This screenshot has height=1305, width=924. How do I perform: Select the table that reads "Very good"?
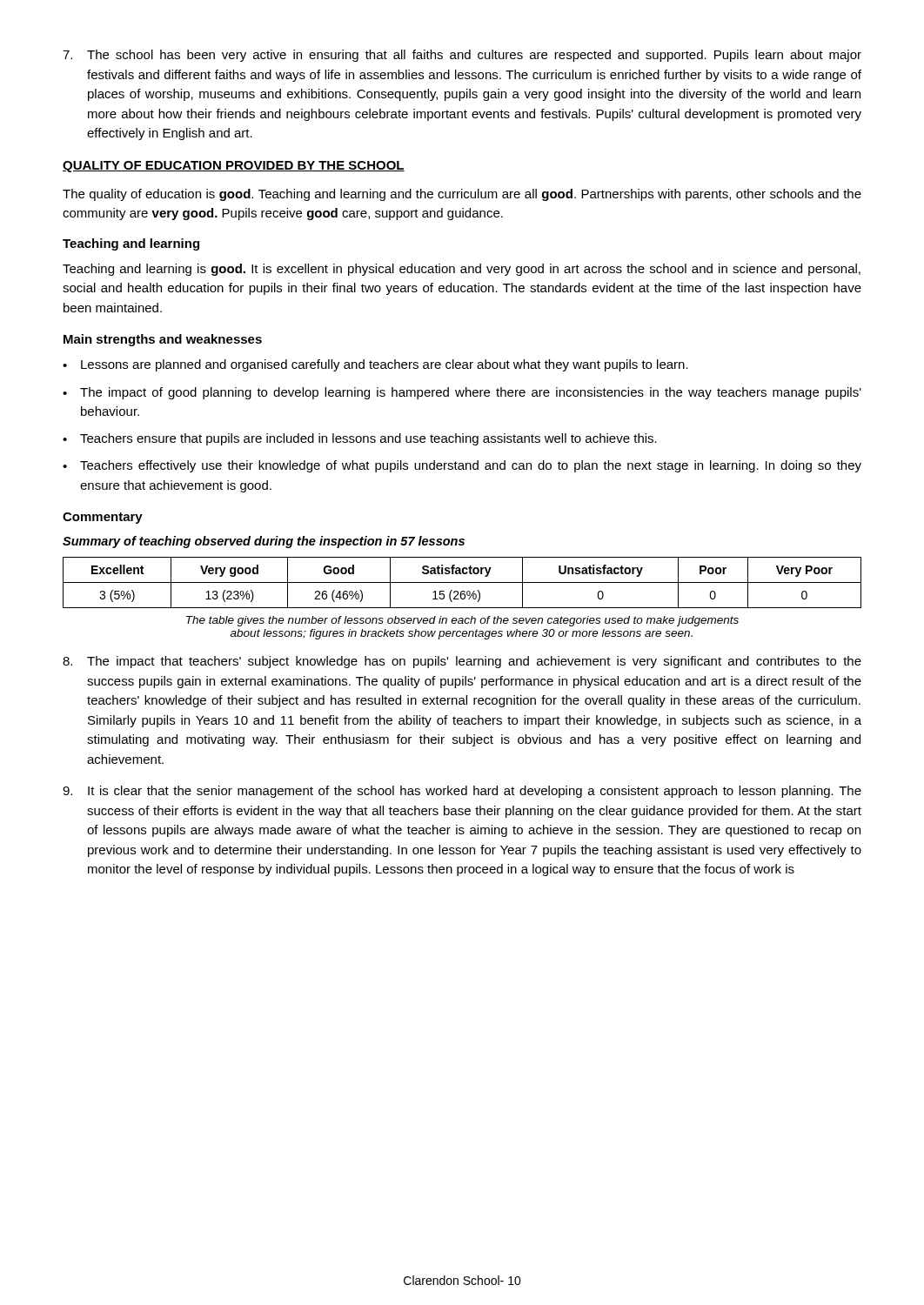click(462, 582)
